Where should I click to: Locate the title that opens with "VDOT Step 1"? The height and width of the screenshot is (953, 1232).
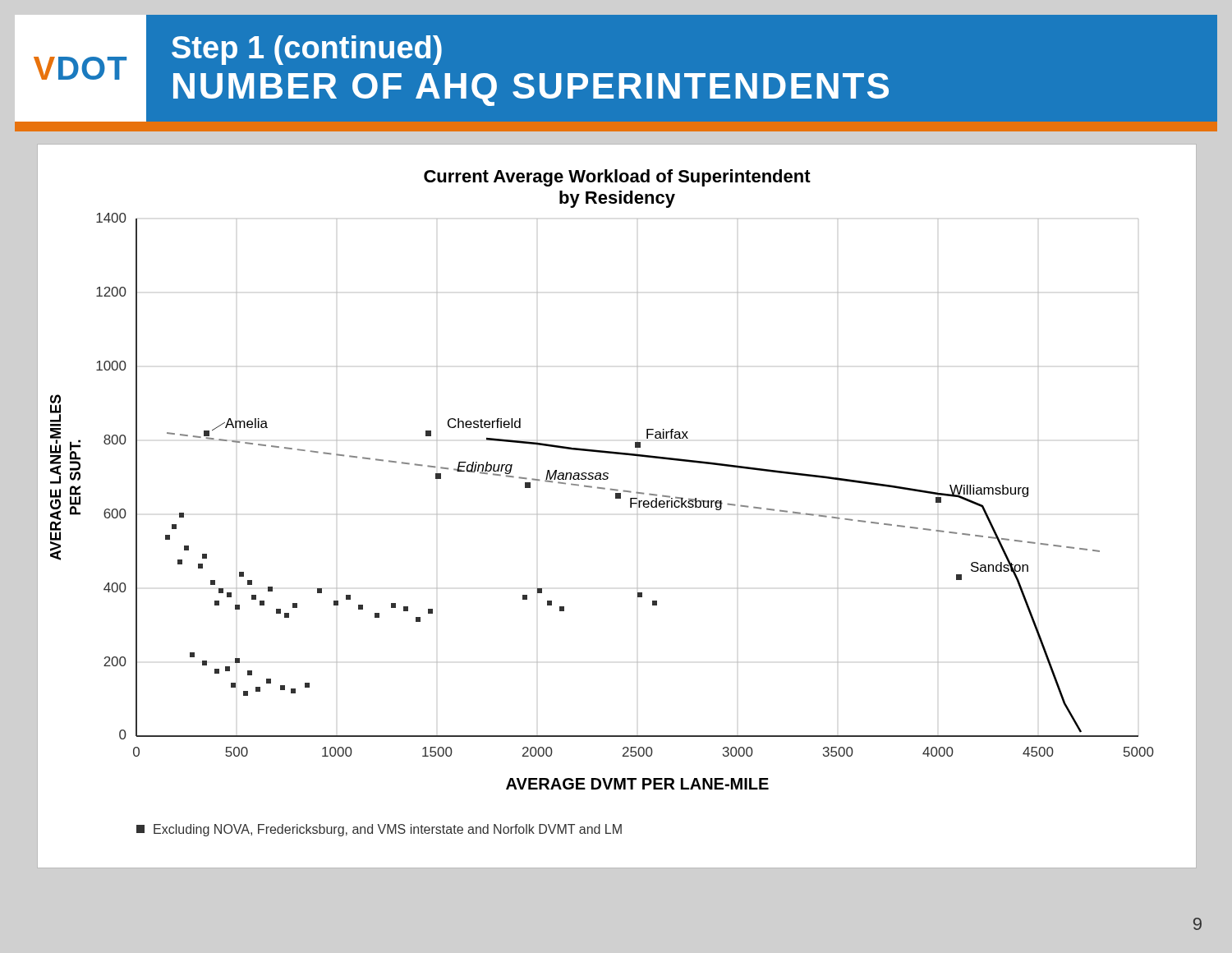[453, 68]
